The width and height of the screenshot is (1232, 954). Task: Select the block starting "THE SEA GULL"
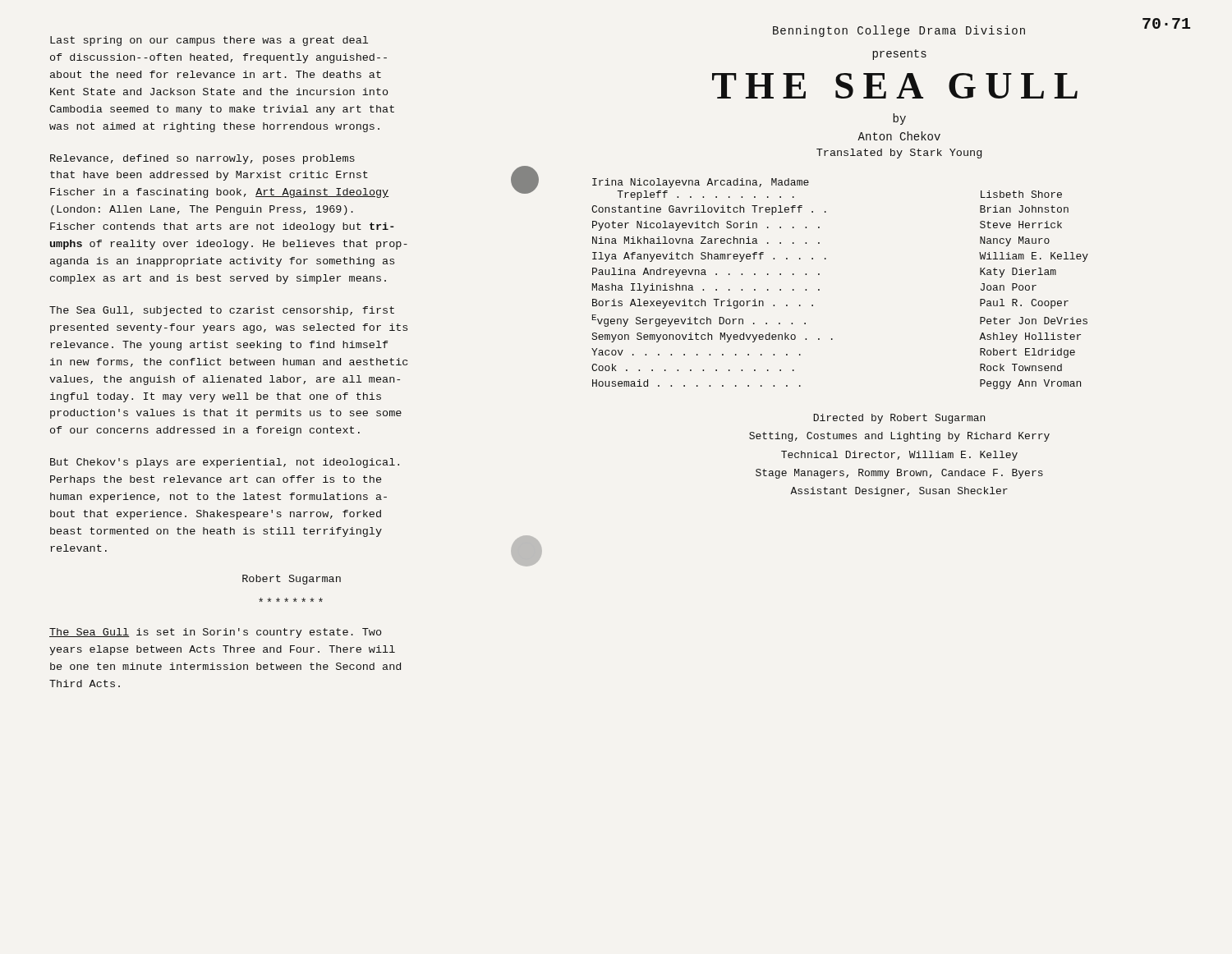[x=899, y=86]
